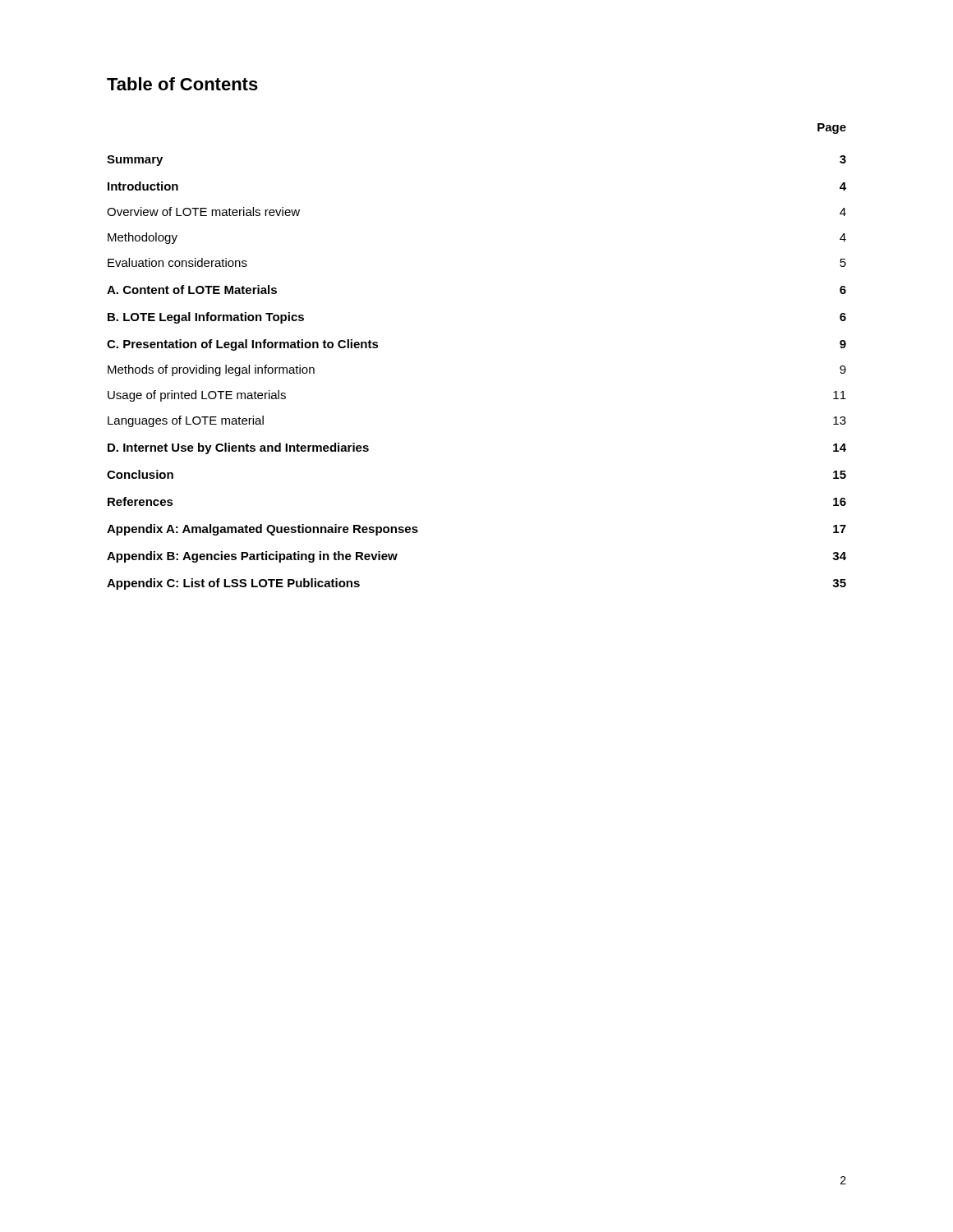Point to the text starting "C. Presentation of Legal Information"
Screen dimensions: 1232x953
pyautogui.click(x=242, y=345)
